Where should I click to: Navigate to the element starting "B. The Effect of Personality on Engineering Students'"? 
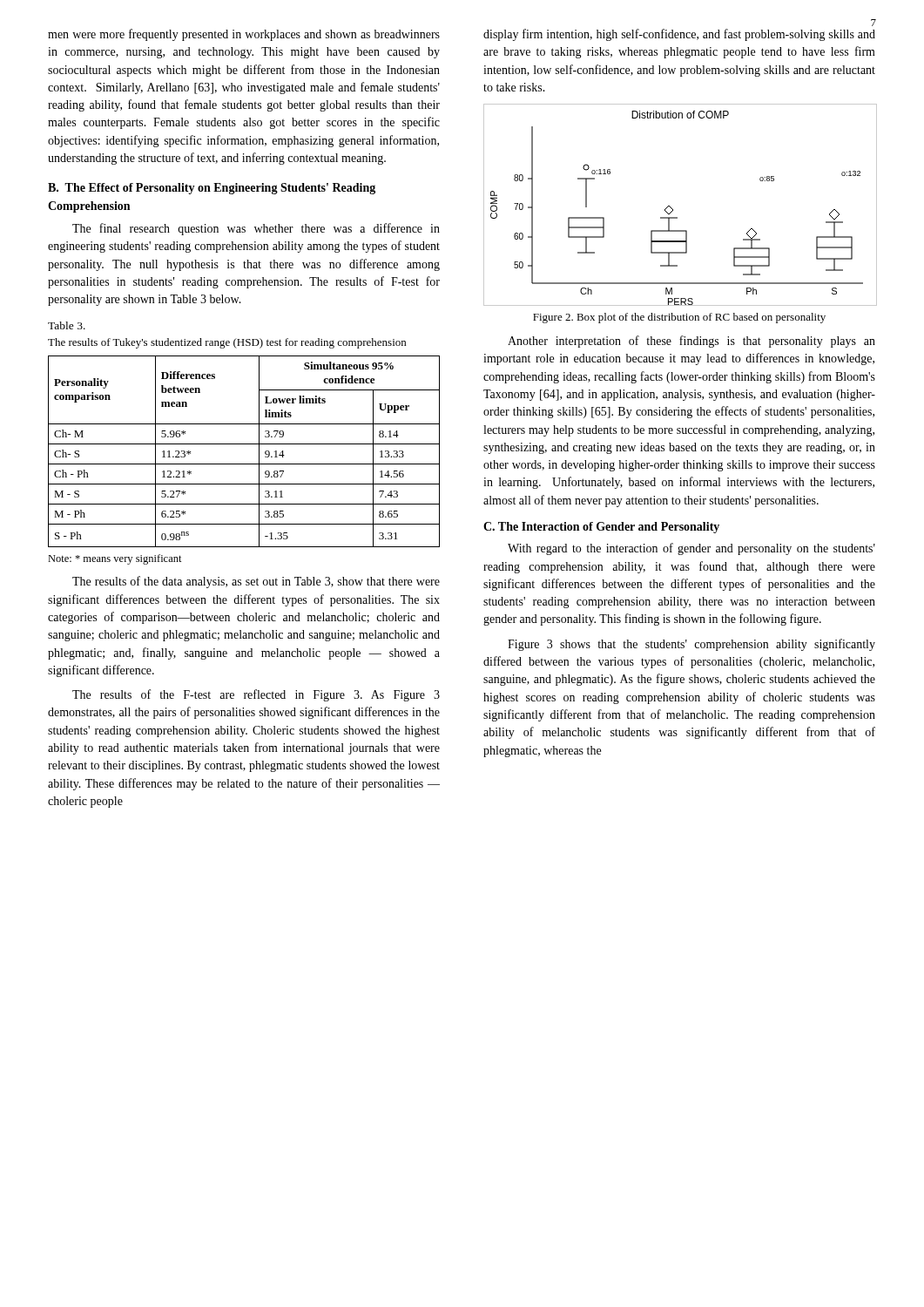(x=244, y=197)
